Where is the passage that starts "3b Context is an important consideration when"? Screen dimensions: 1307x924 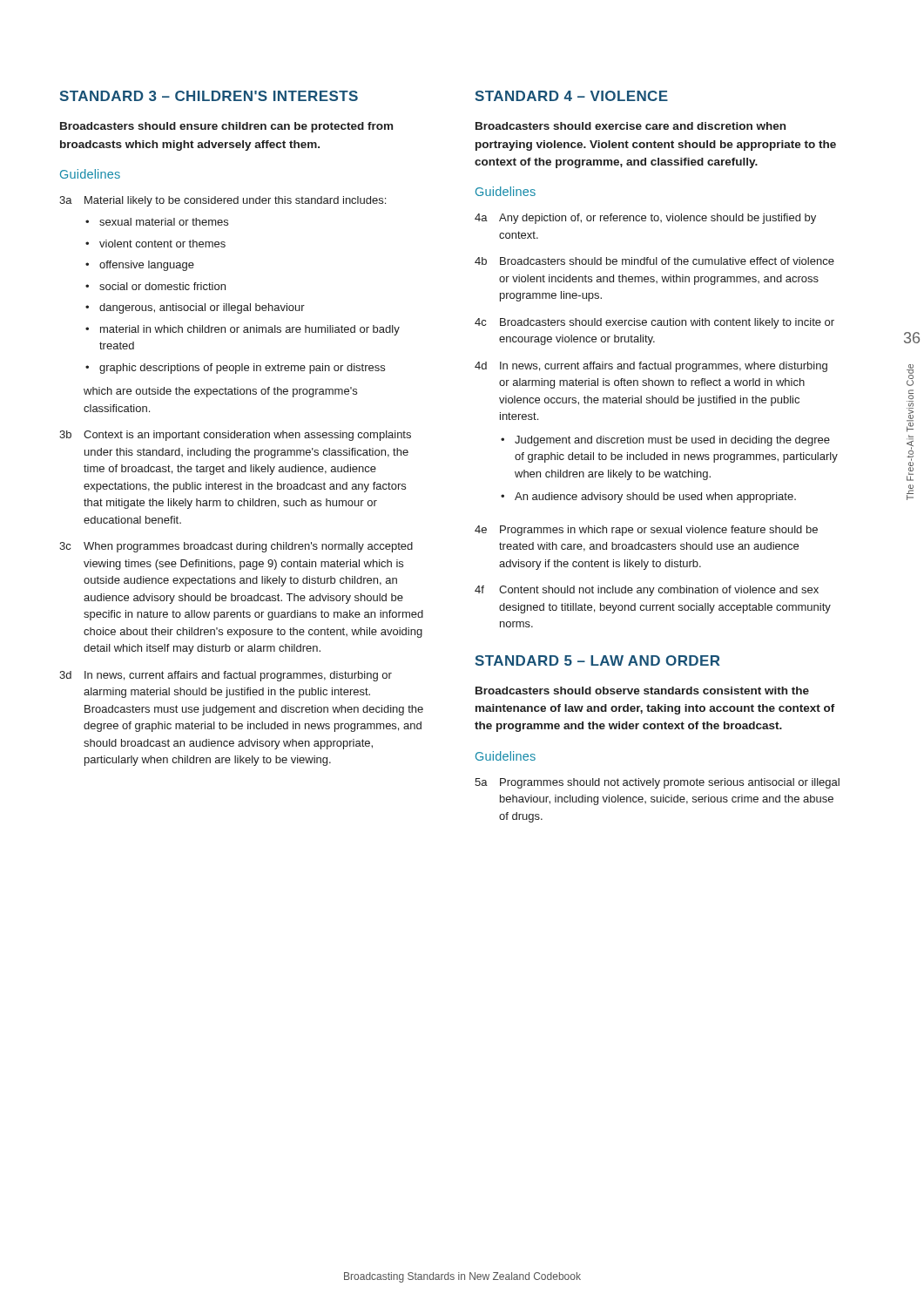click(x=242, y=477)
